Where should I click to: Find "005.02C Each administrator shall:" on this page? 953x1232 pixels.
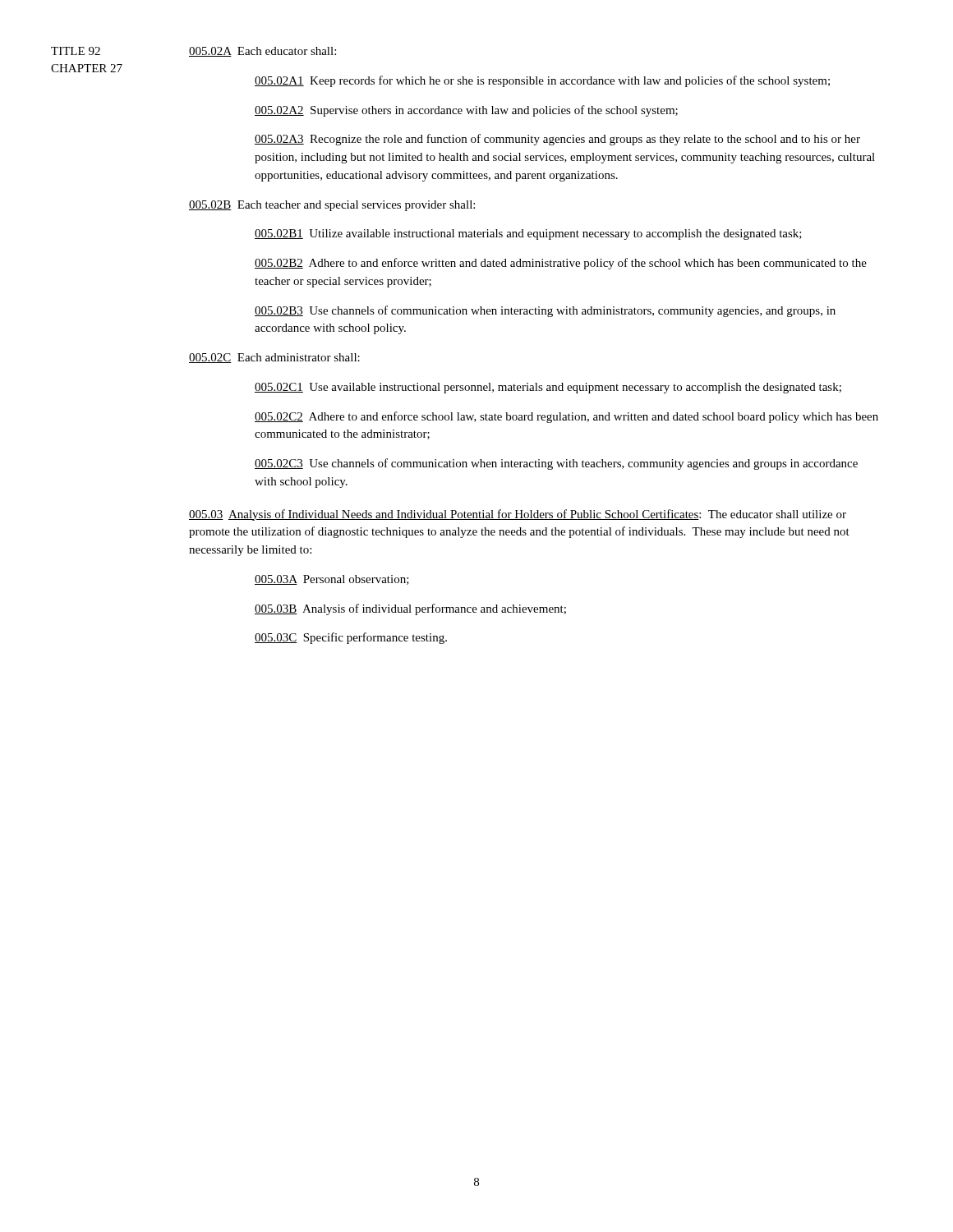point(275,357)
